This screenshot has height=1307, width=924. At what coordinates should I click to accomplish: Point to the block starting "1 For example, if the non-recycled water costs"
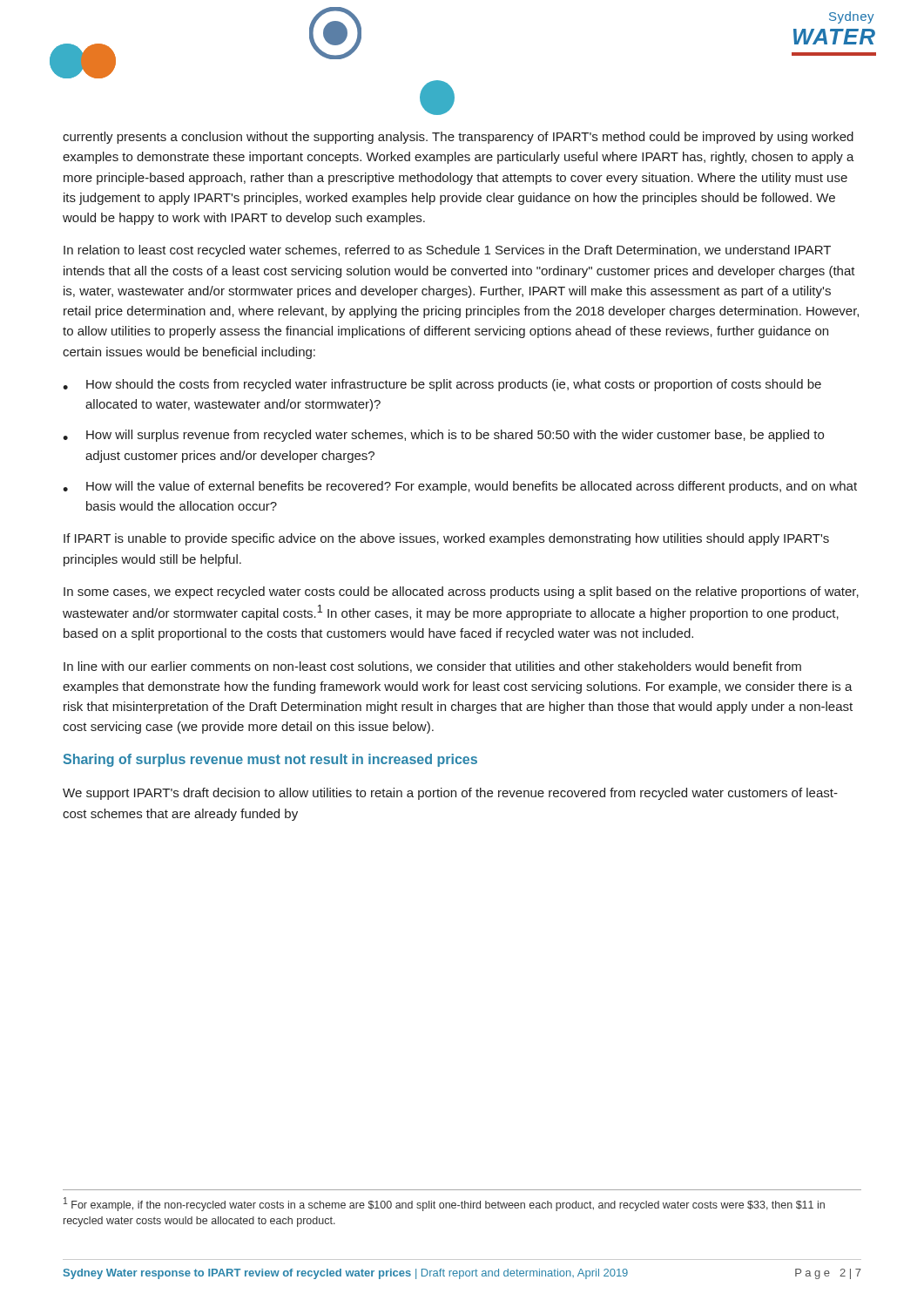tap(444, 1211)
